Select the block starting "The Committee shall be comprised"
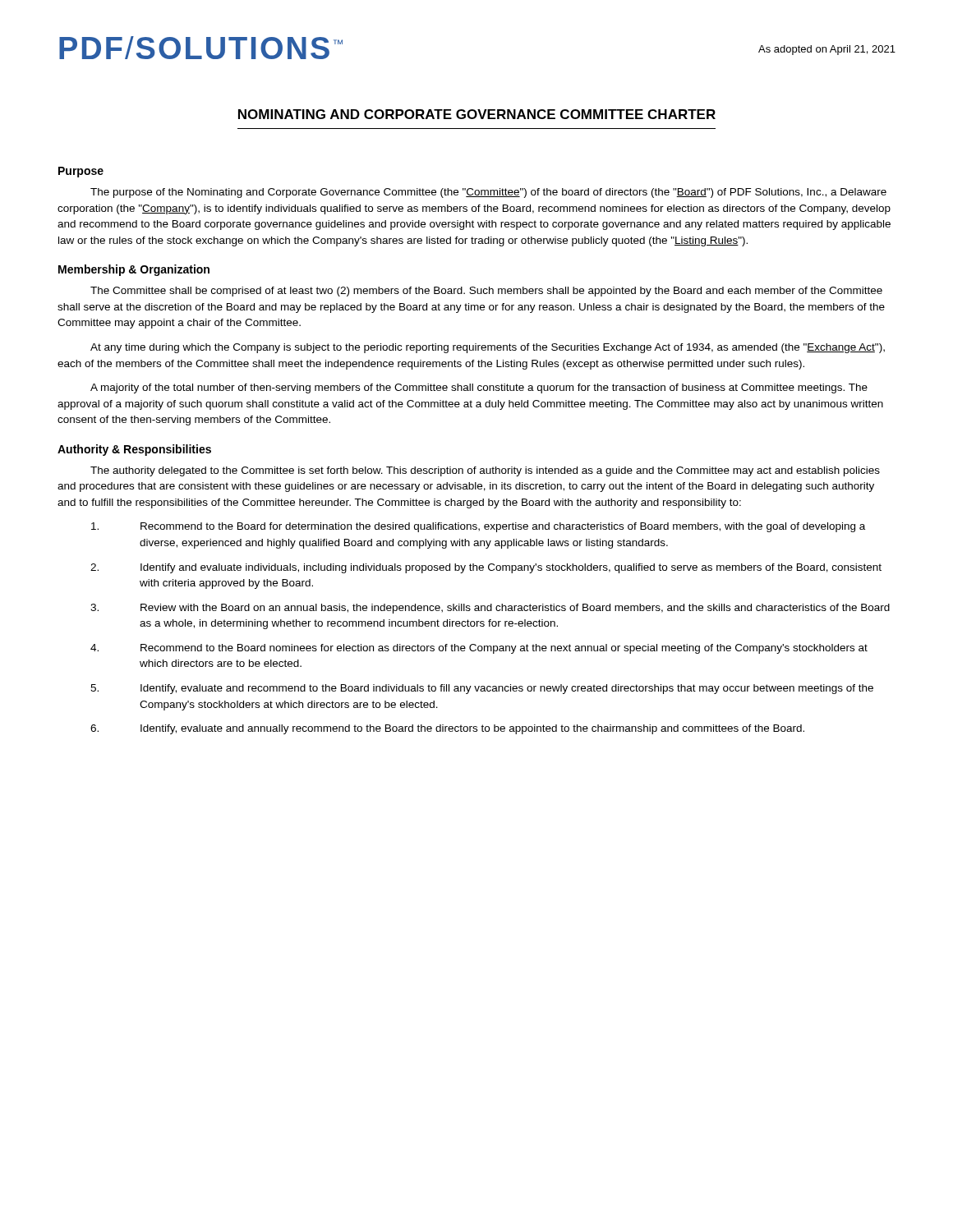This screenshot has width=953, height=1232. coord(476,307)
